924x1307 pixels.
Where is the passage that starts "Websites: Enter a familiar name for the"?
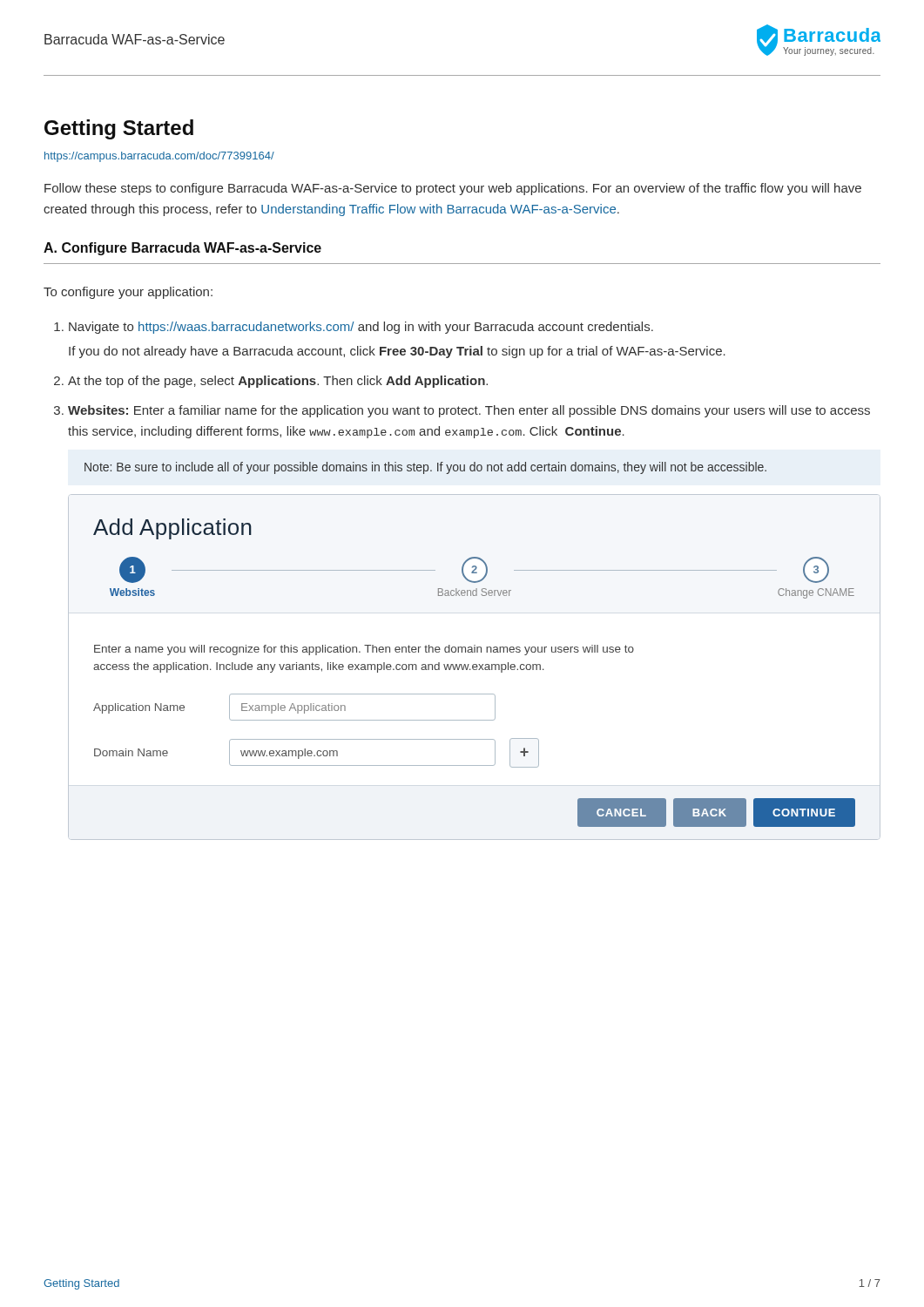(474, 444)
